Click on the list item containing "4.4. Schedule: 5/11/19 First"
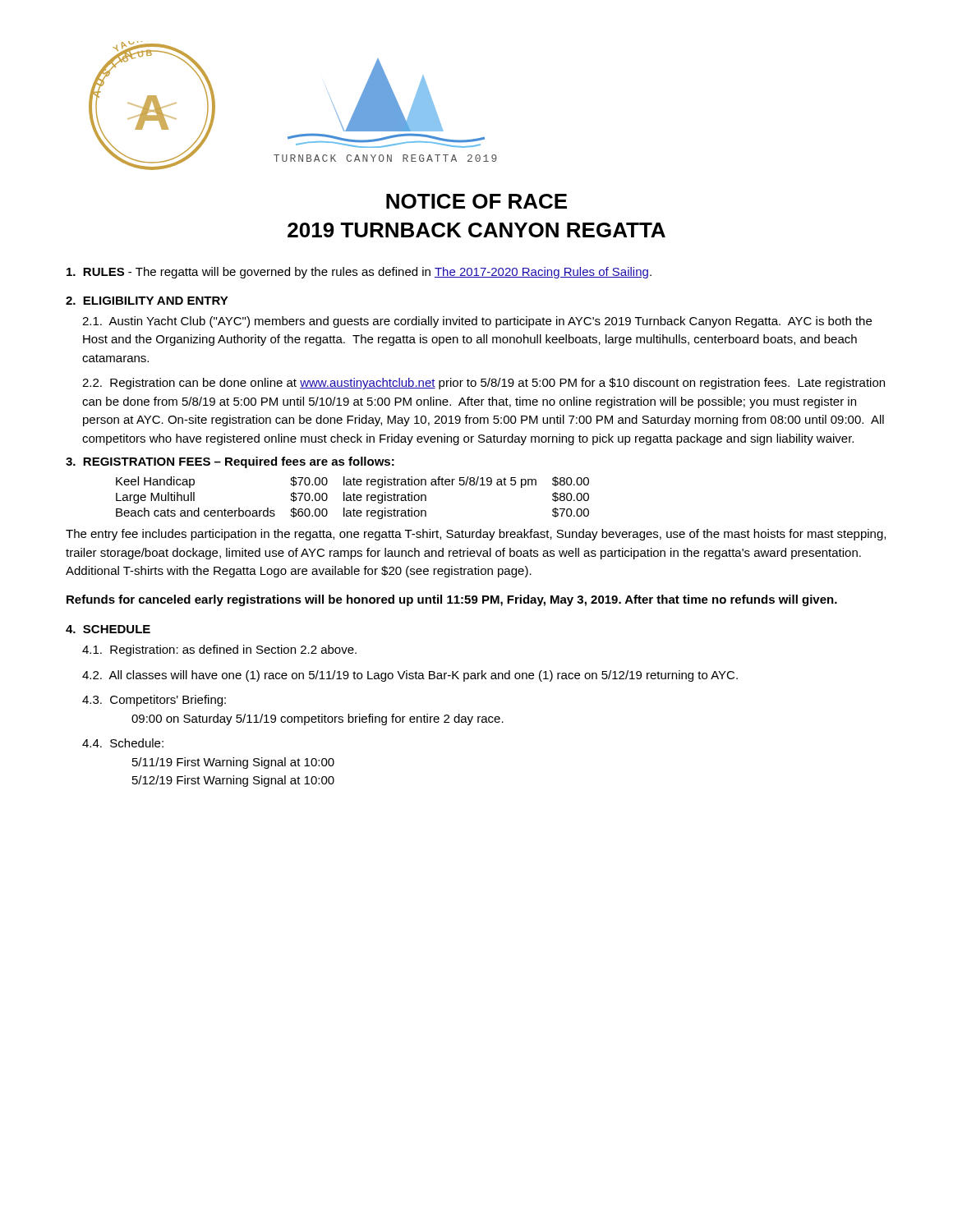The width and height of the screenshot is (953, 1232). coord(208,763)
